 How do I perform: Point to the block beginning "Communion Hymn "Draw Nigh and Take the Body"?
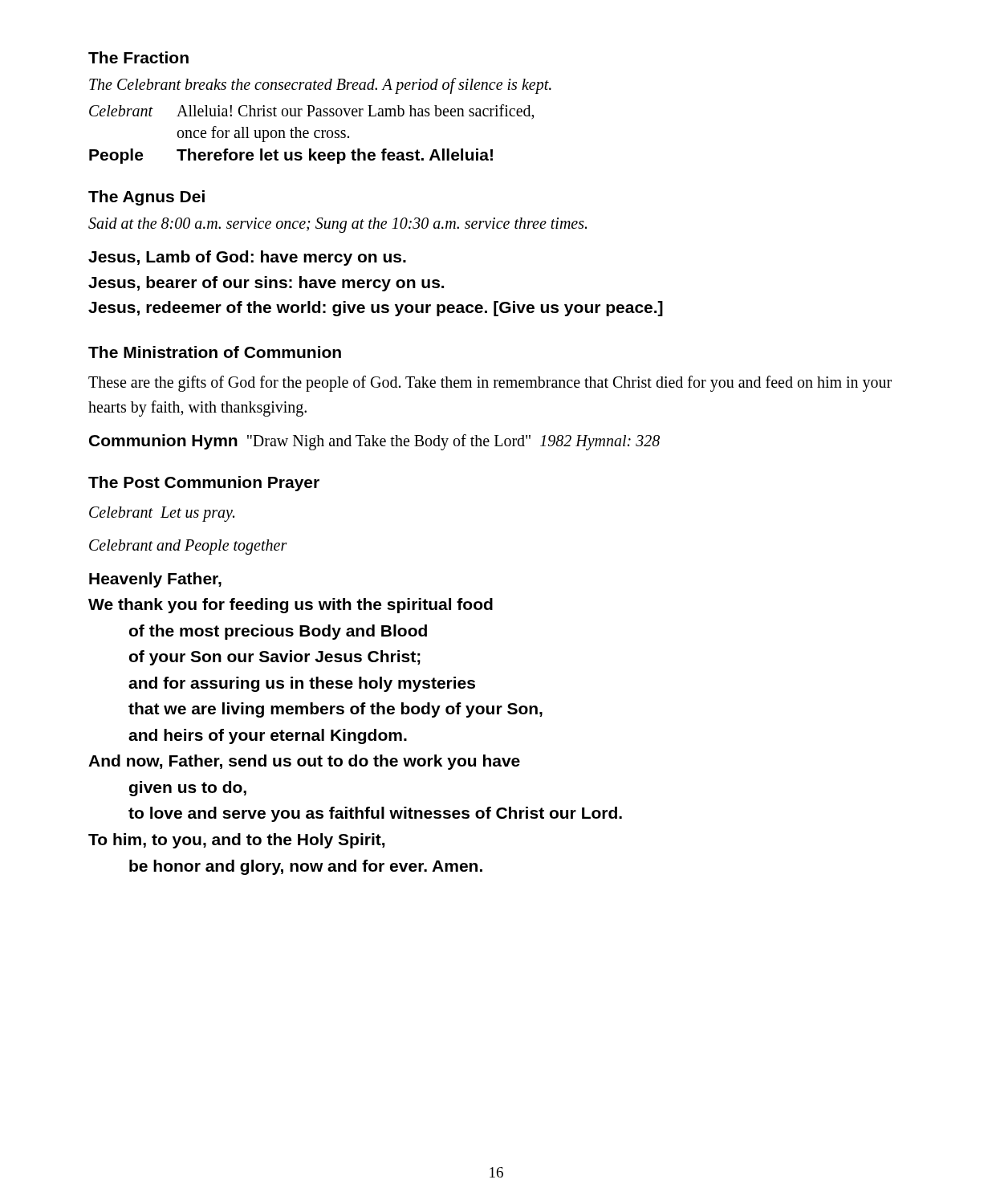(374, 440)
